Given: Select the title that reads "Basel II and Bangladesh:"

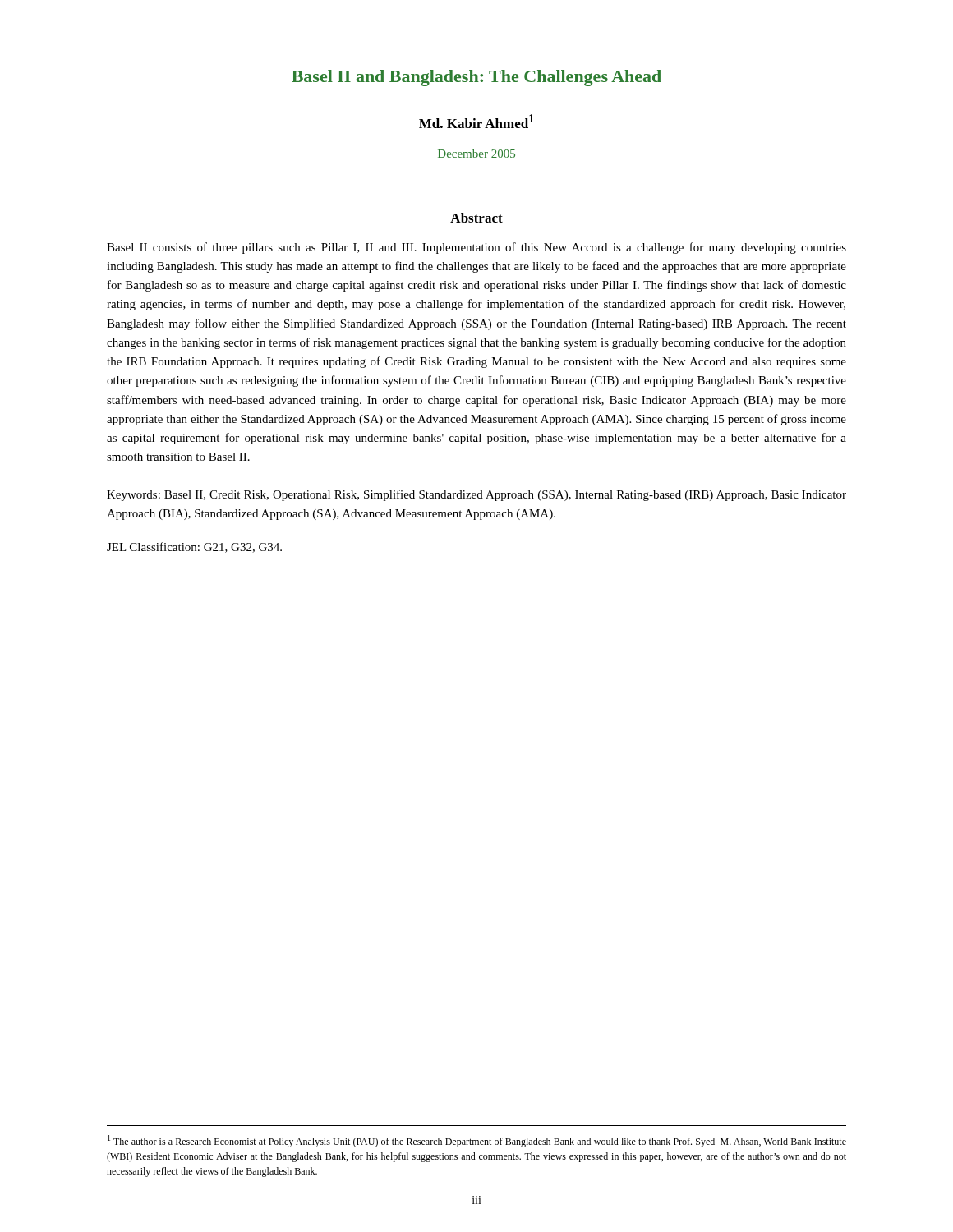Looking at the screenshot, I should pyautogui.click(x=476, y=76).
